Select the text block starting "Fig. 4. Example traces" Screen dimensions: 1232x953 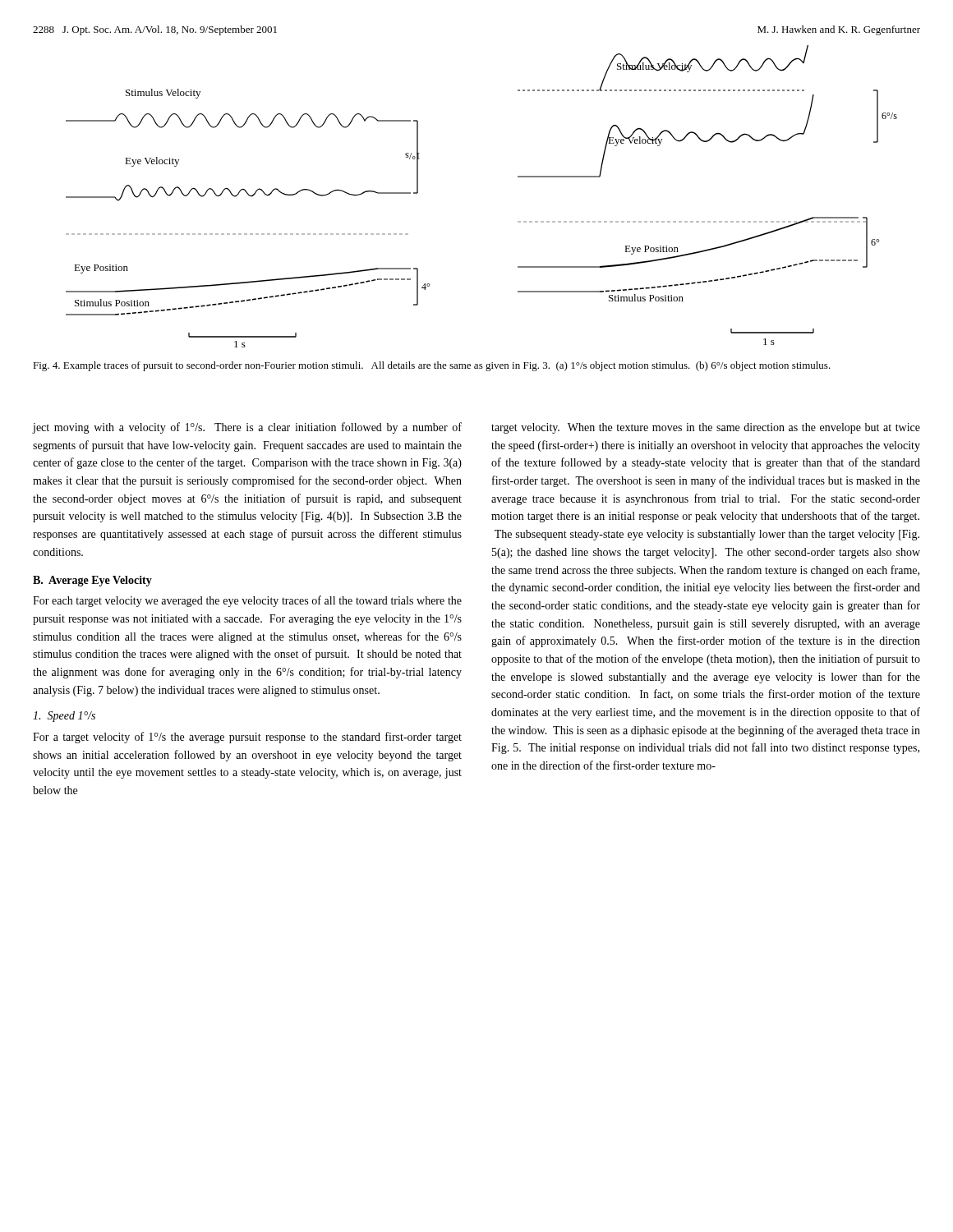coord(432,365)
